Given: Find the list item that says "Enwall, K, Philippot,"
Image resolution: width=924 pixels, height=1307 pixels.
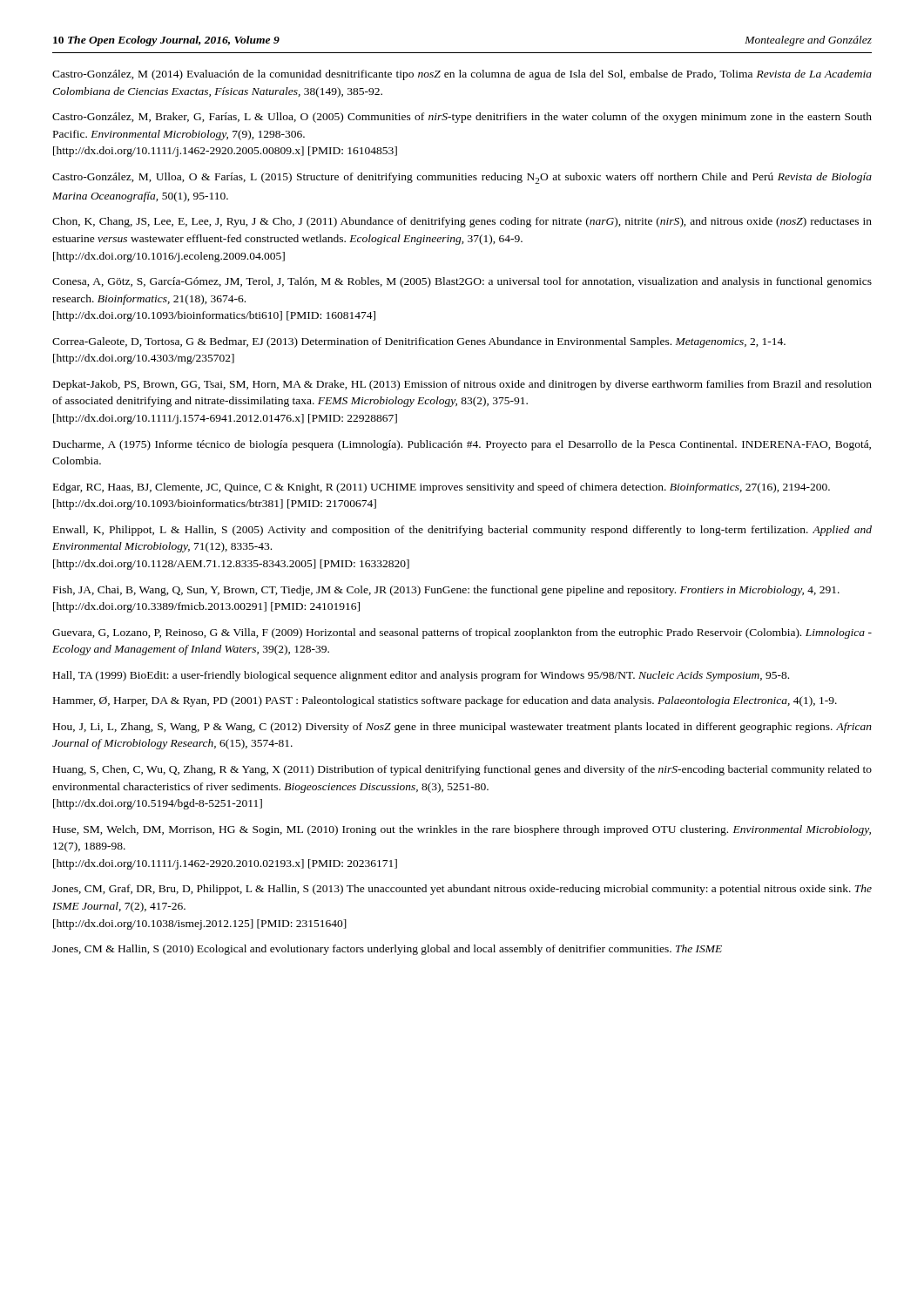Looking at the screenshot, I should (x=462, y=546).
